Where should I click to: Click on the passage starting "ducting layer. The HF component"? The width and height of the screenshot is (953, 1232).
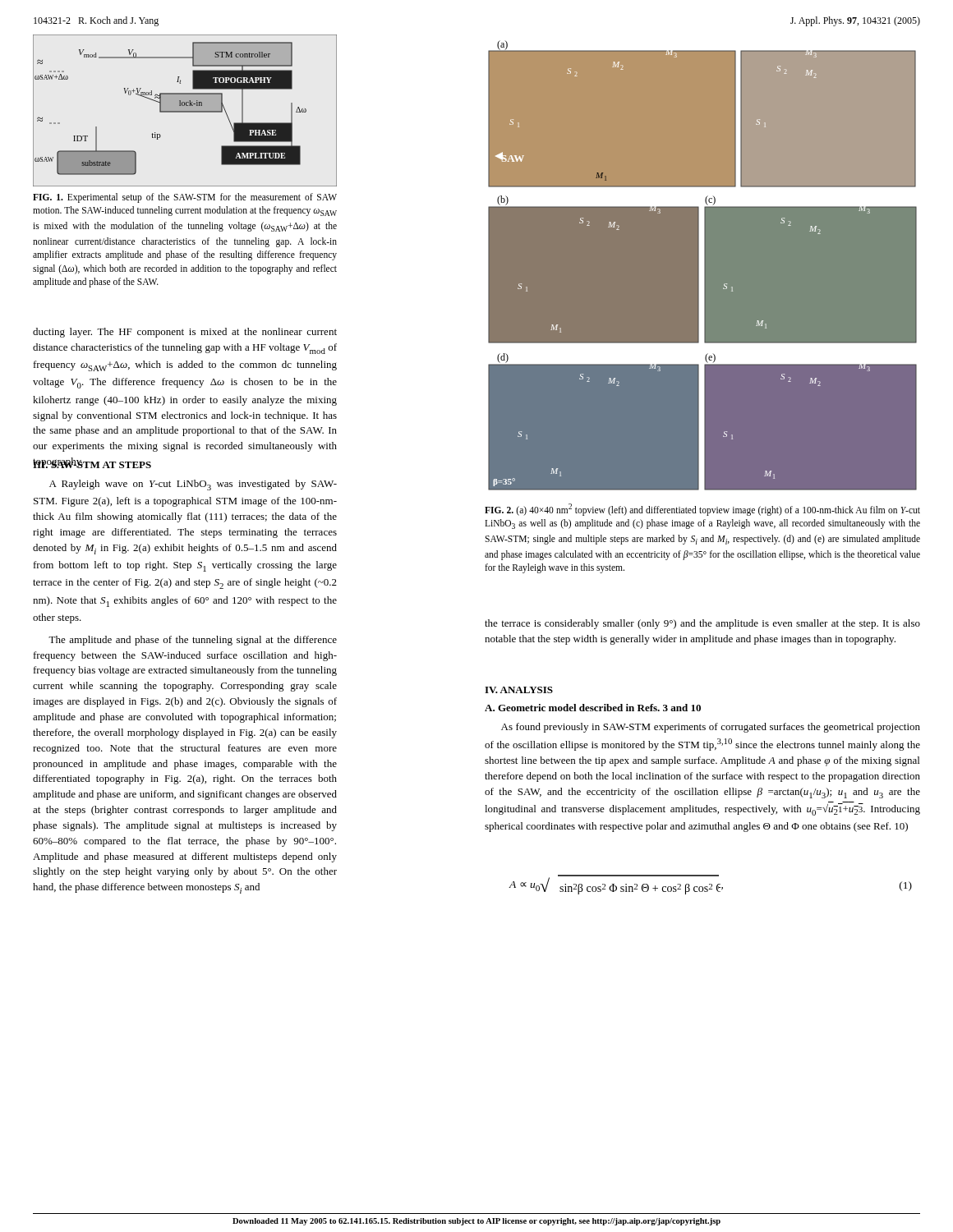[185, 397]
